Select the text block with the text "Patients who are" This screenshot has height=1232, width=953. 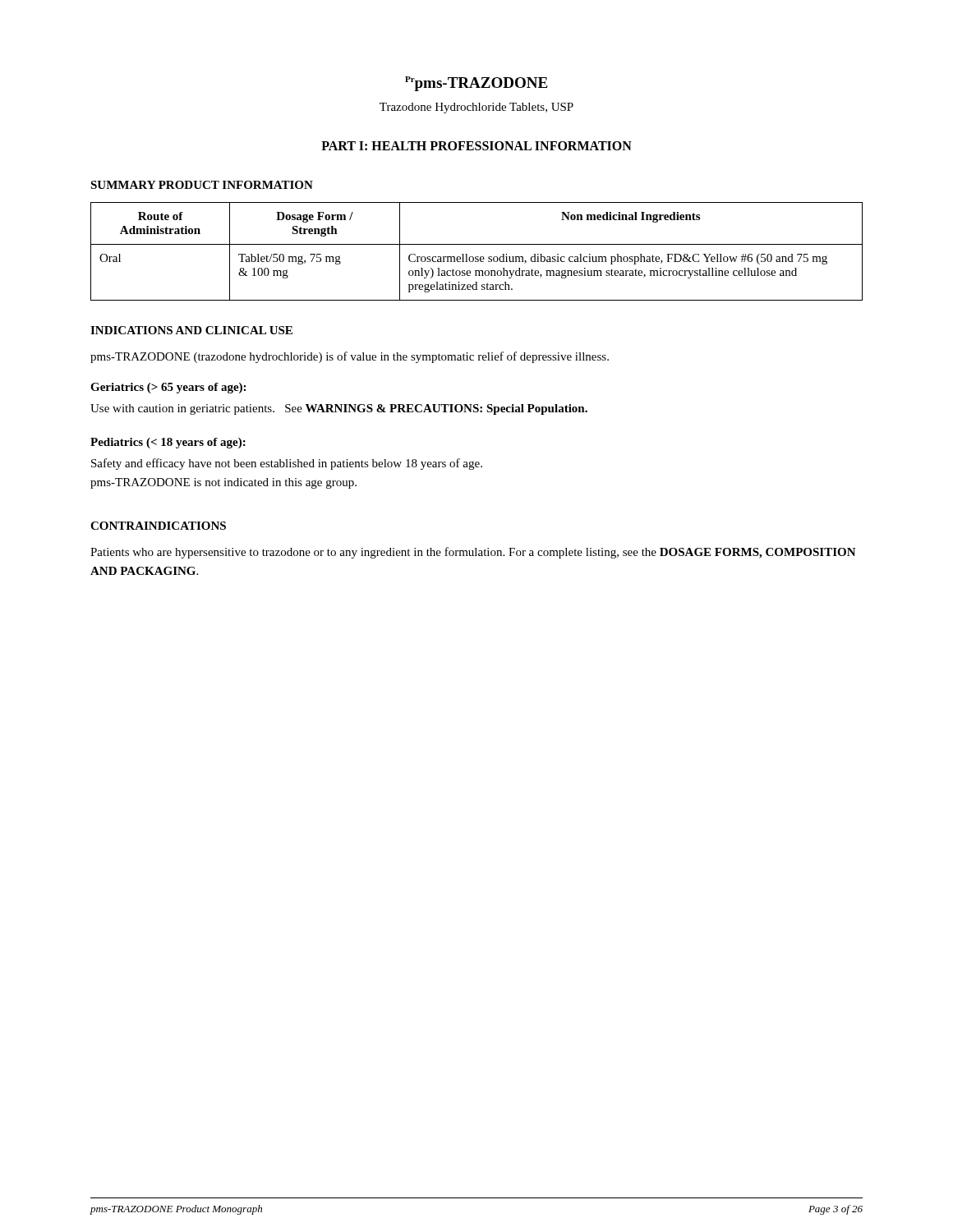click(473, 561)
